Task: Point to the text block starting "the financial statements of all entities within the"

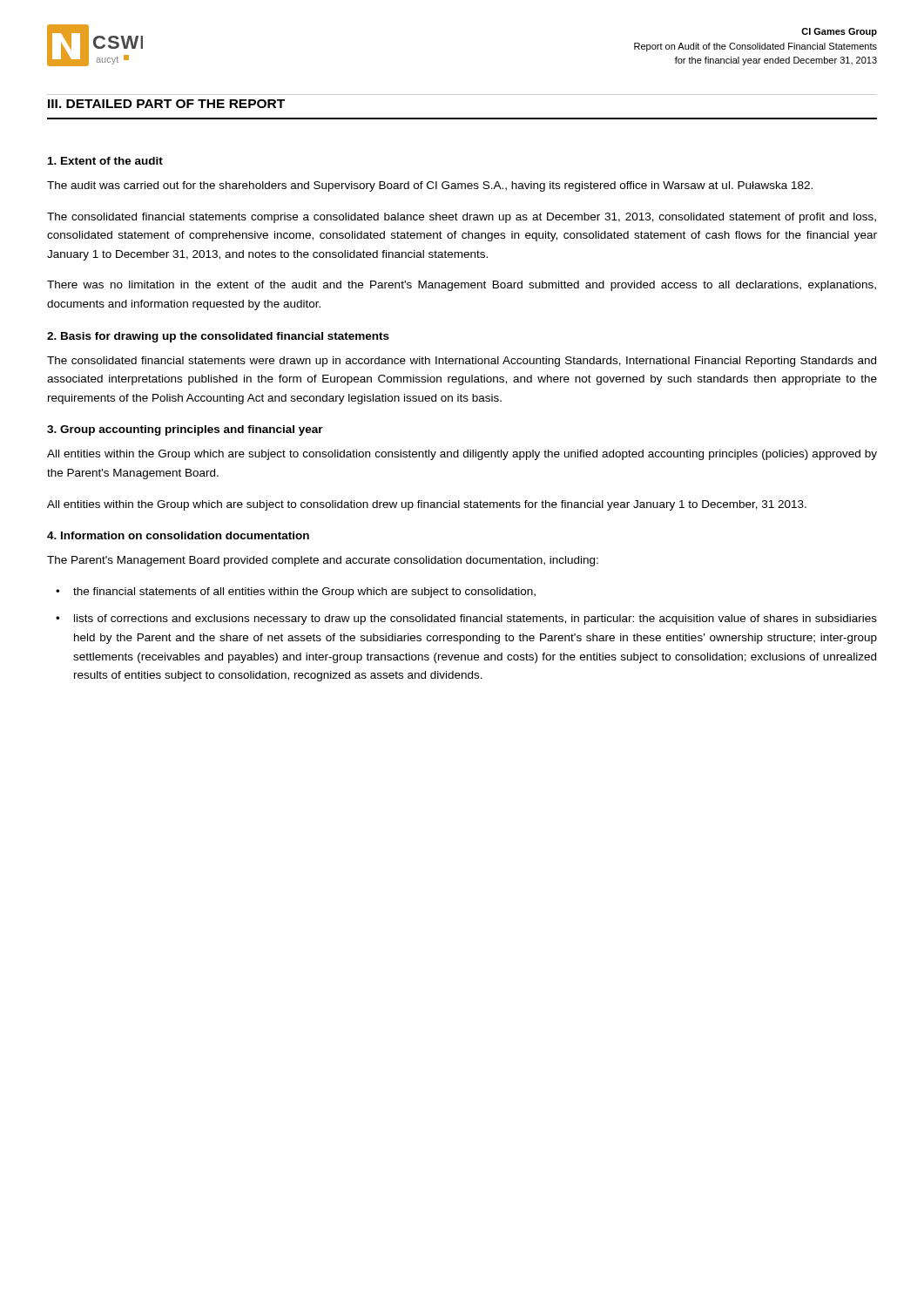Action: tap(305, 591)
